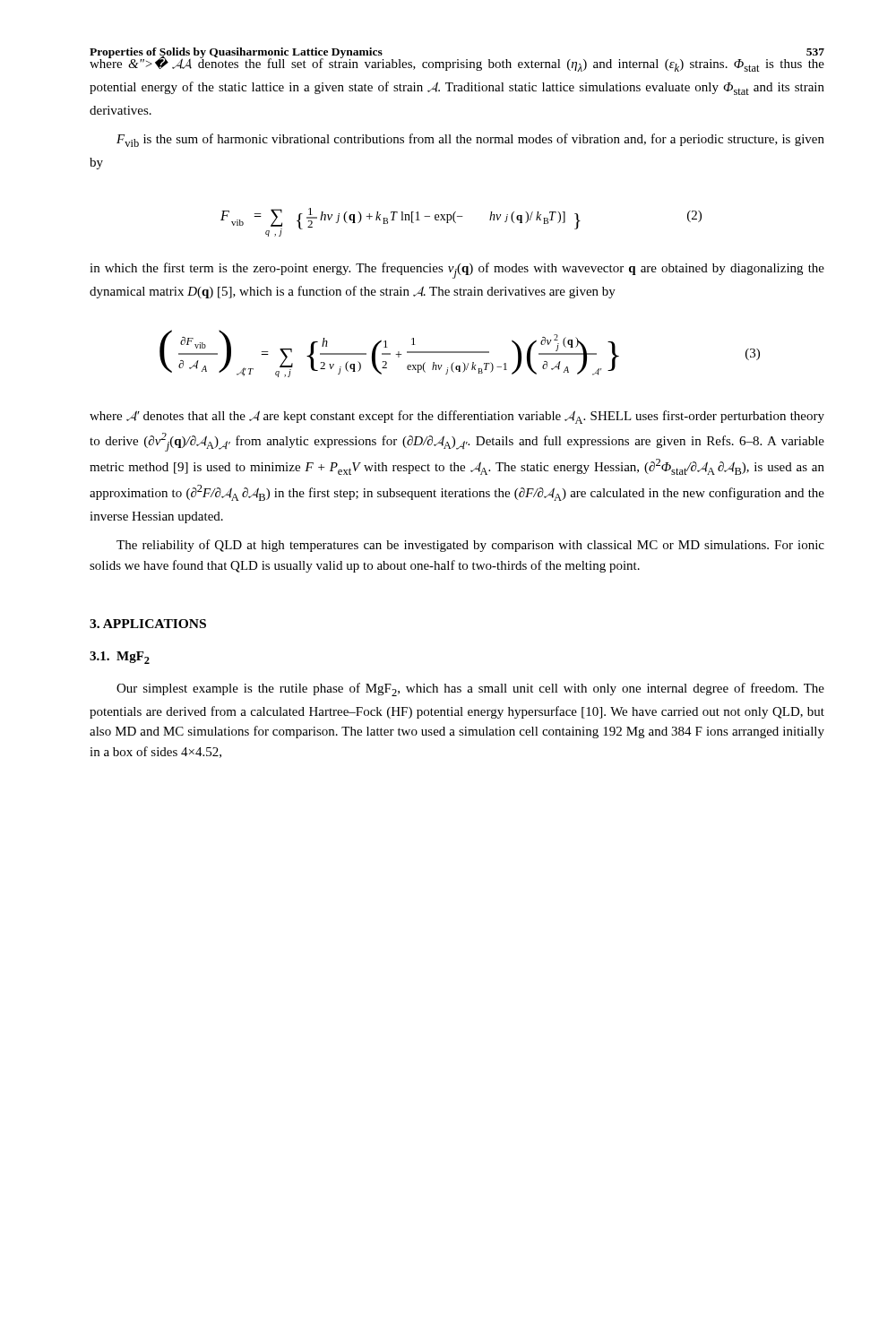Screen dimensions: 1344x896
Task: Click the passage that begins "where &">� 𝓐𝓐 denotes the full set"
Action: tap(457, 87)
